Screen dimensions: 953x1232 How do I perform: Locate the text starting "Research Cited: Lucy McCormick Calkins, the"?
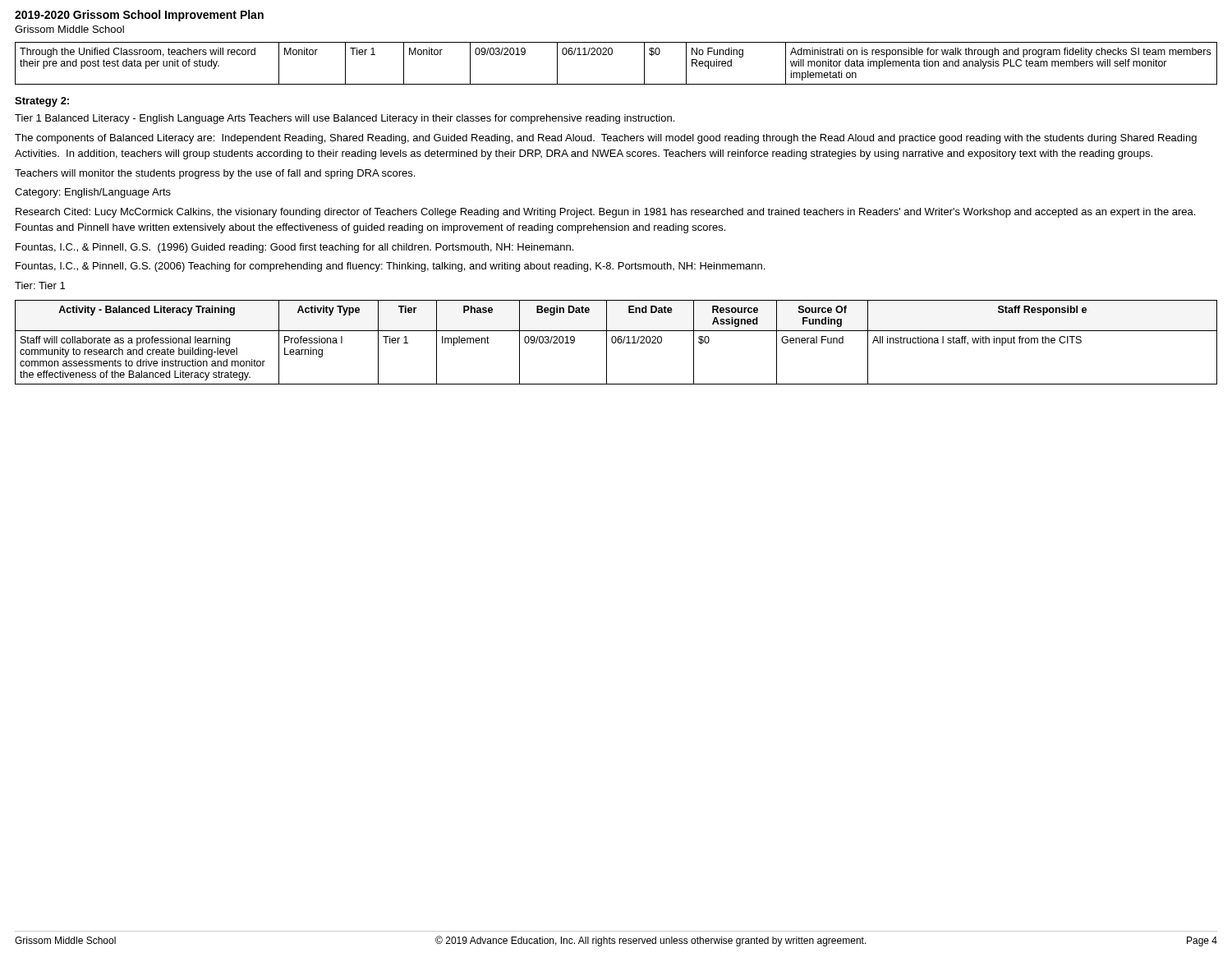point(616,219)
